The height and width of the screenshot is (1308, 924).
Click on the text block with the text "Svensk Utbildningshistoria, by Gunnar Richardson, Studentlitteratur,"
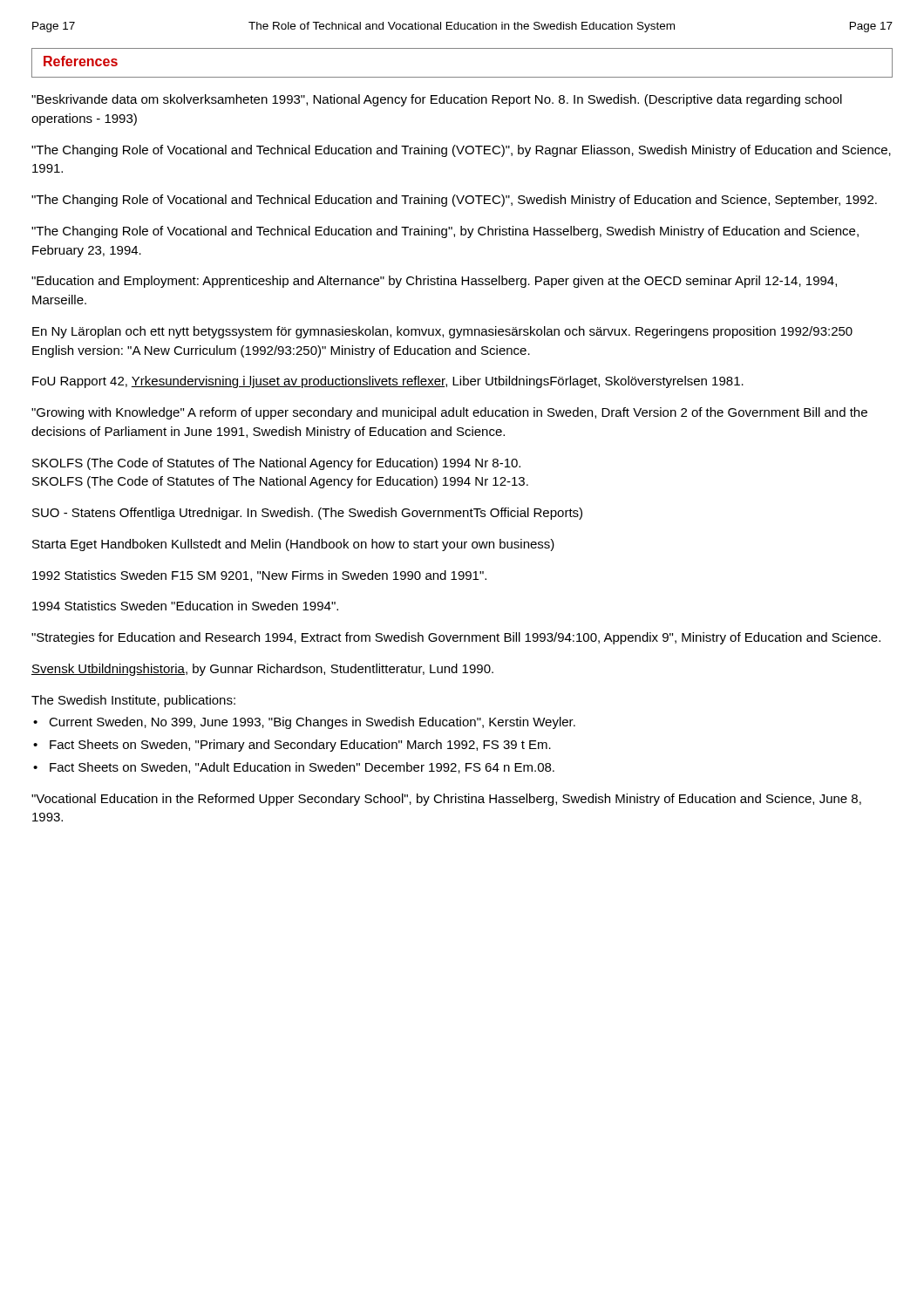pos(263,668)
